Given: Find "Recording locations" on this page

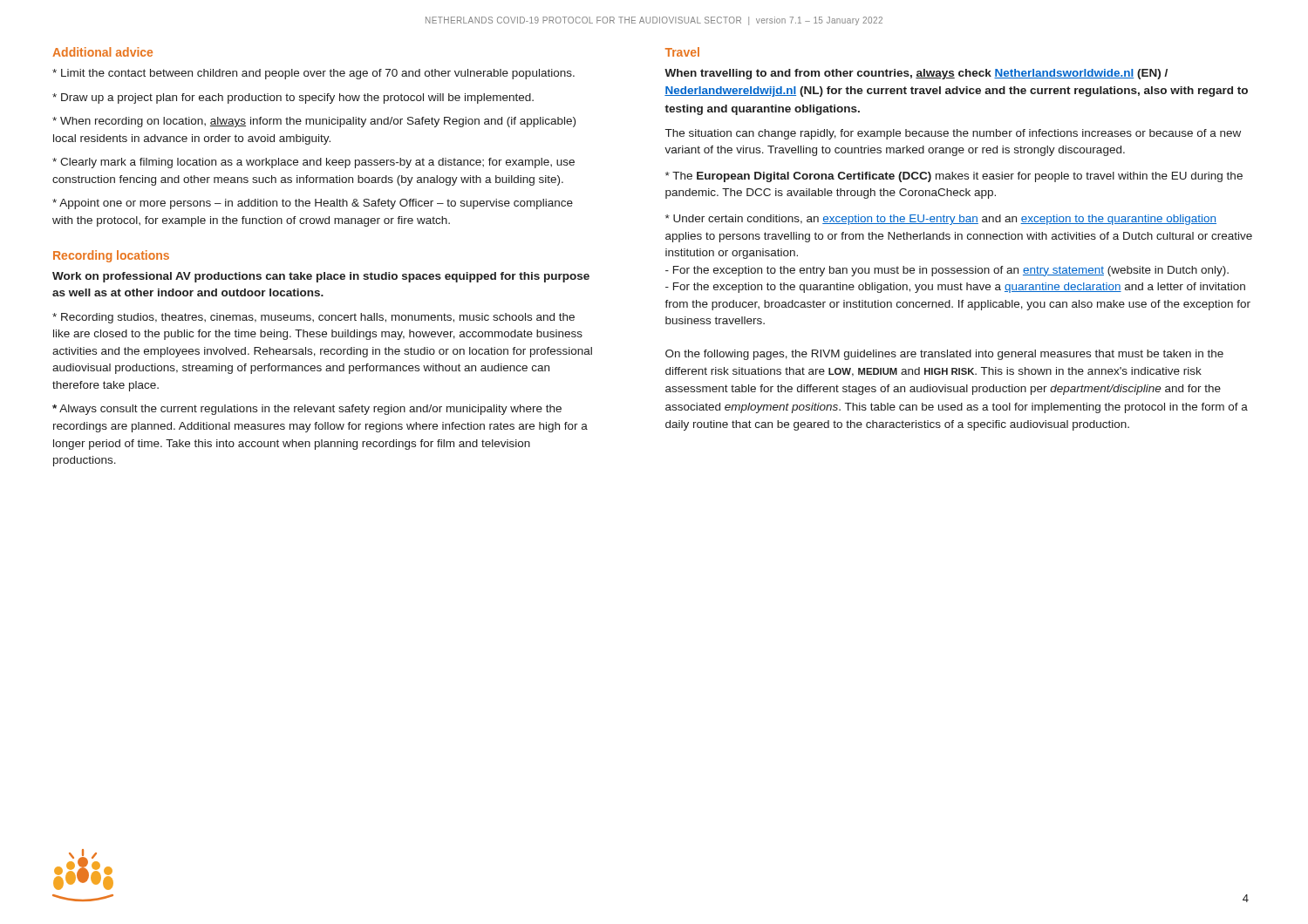Looking at the screenshot, I should (x=111, y=255).
